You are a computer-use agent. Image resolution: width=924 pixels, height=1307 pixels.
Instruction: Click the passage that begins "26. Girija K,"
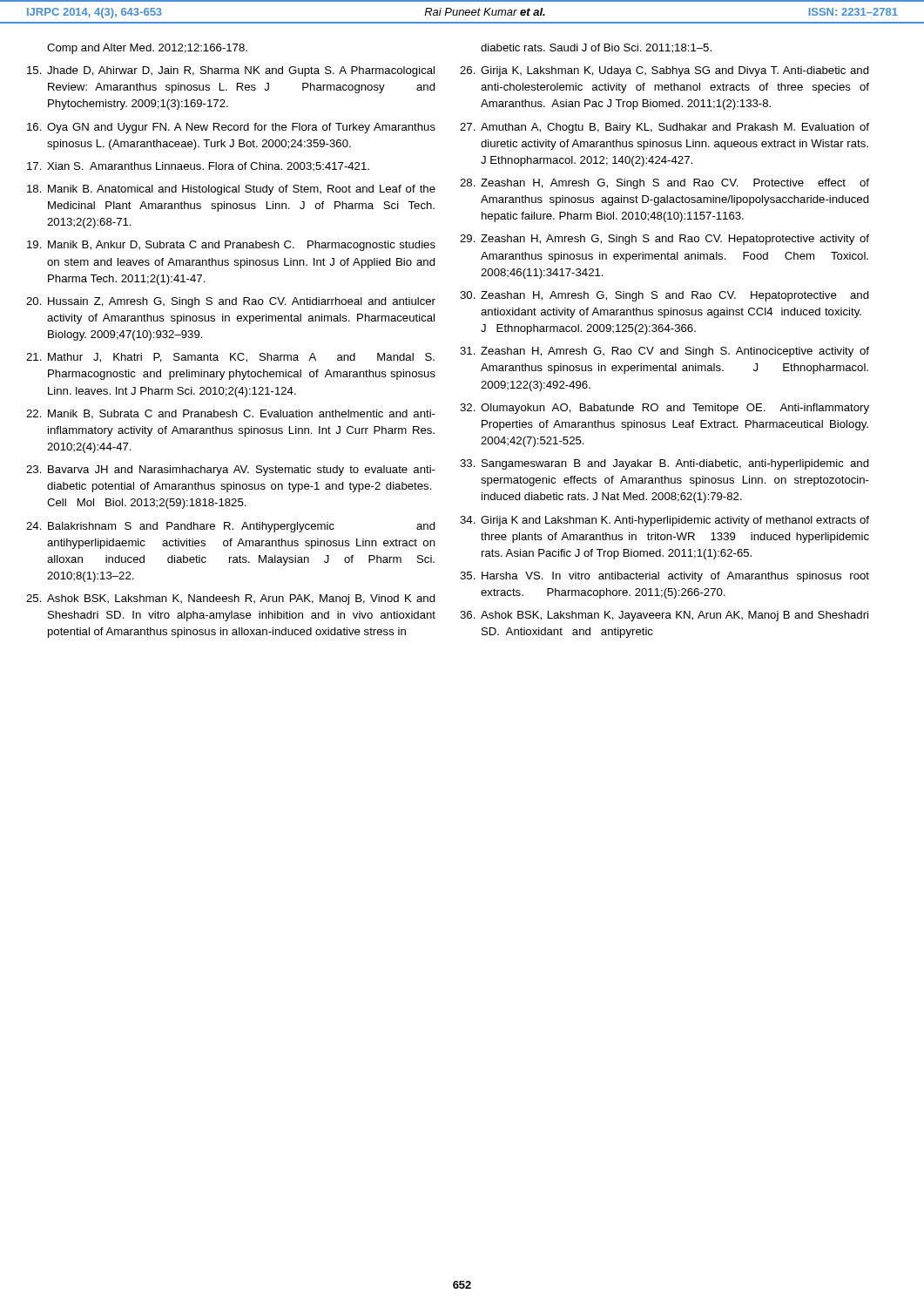click(x=664, y=87)
